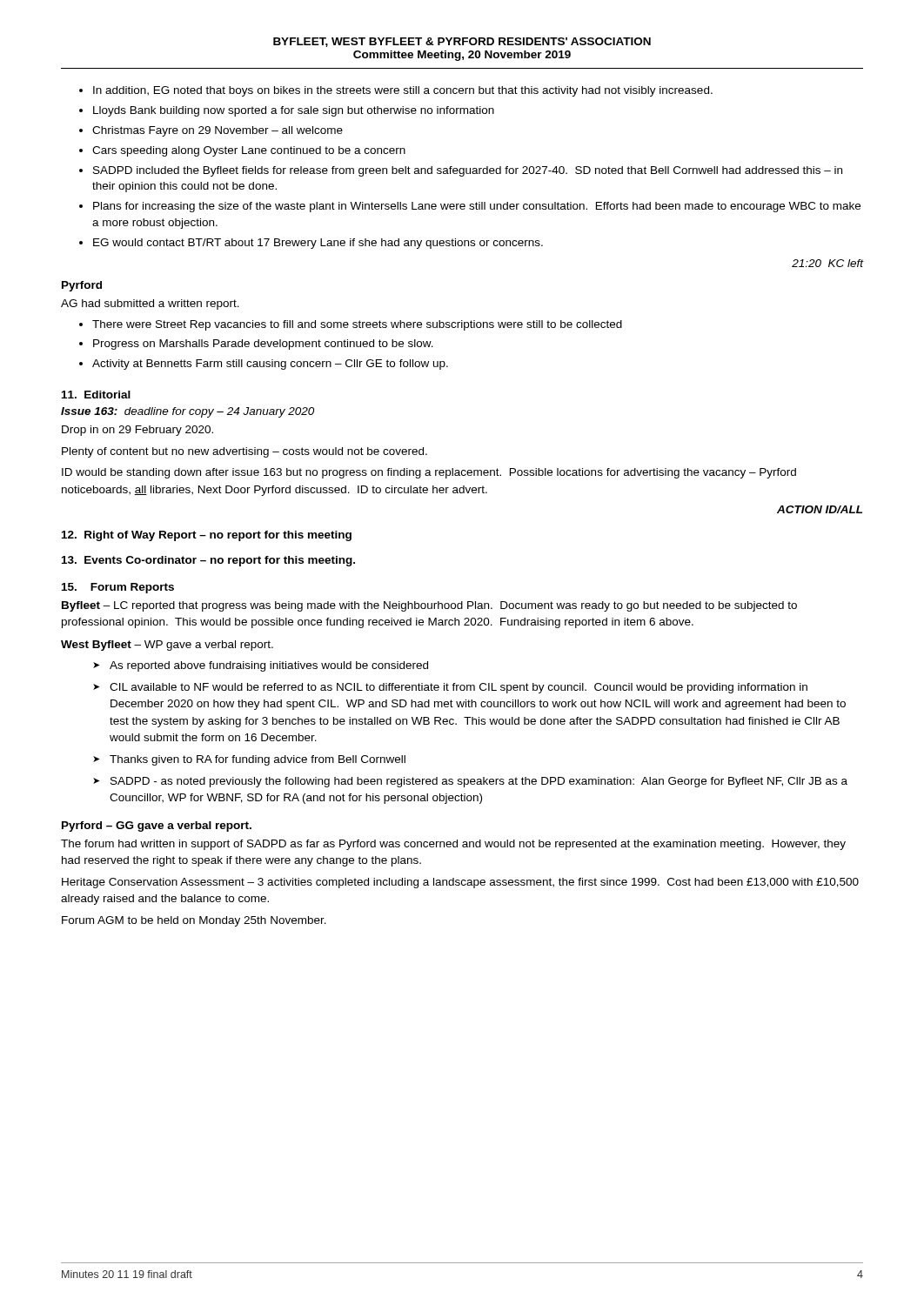The height and width of the screenshot is (1305, 924).
Task: Click on the list item that reads "CIL available to NF would be referred to"
Action: [x=478, y=712]
